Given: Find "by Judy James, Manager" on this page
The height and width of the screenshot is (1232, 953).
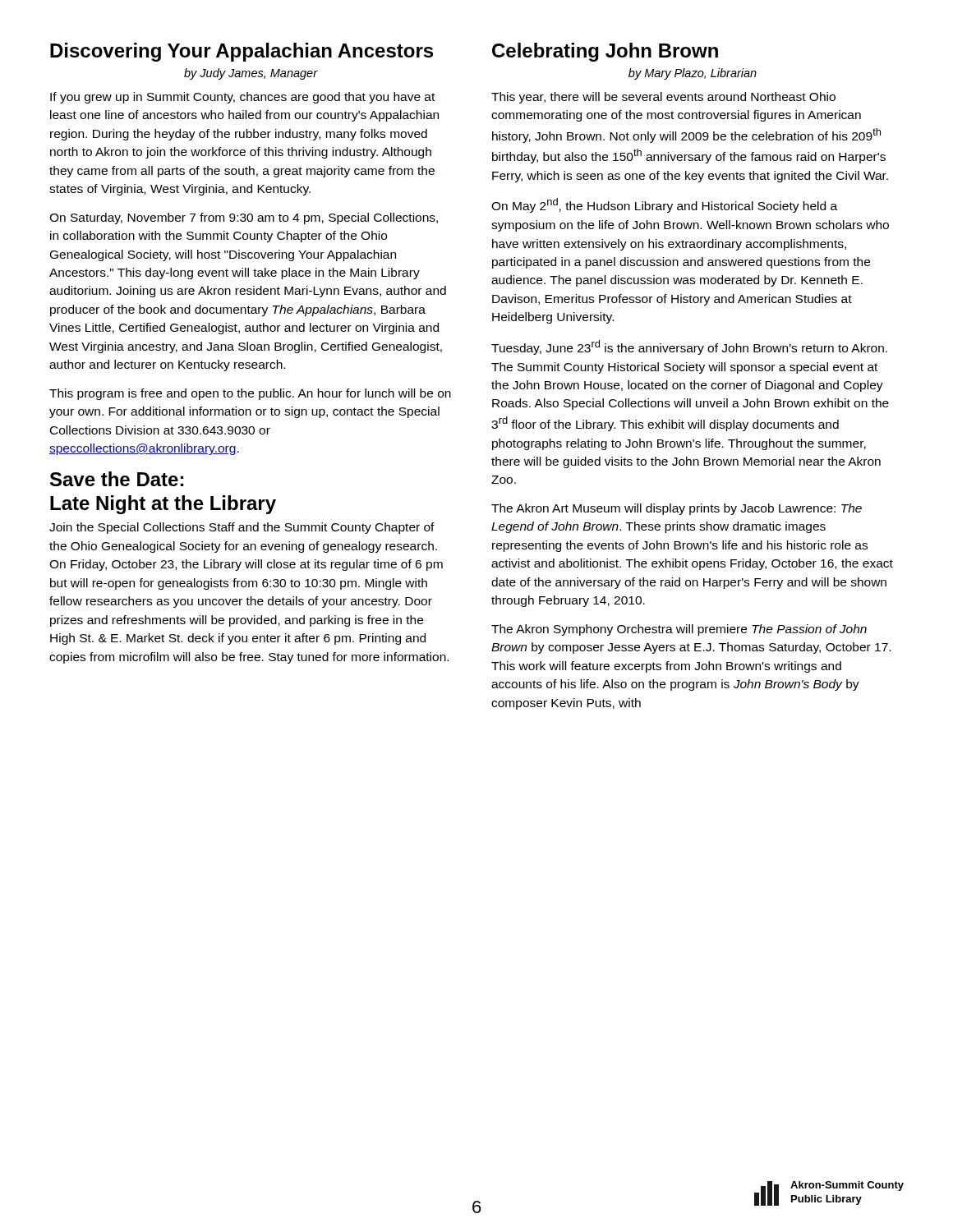Looking at the screenshot, I should click(x=251, y=73).
